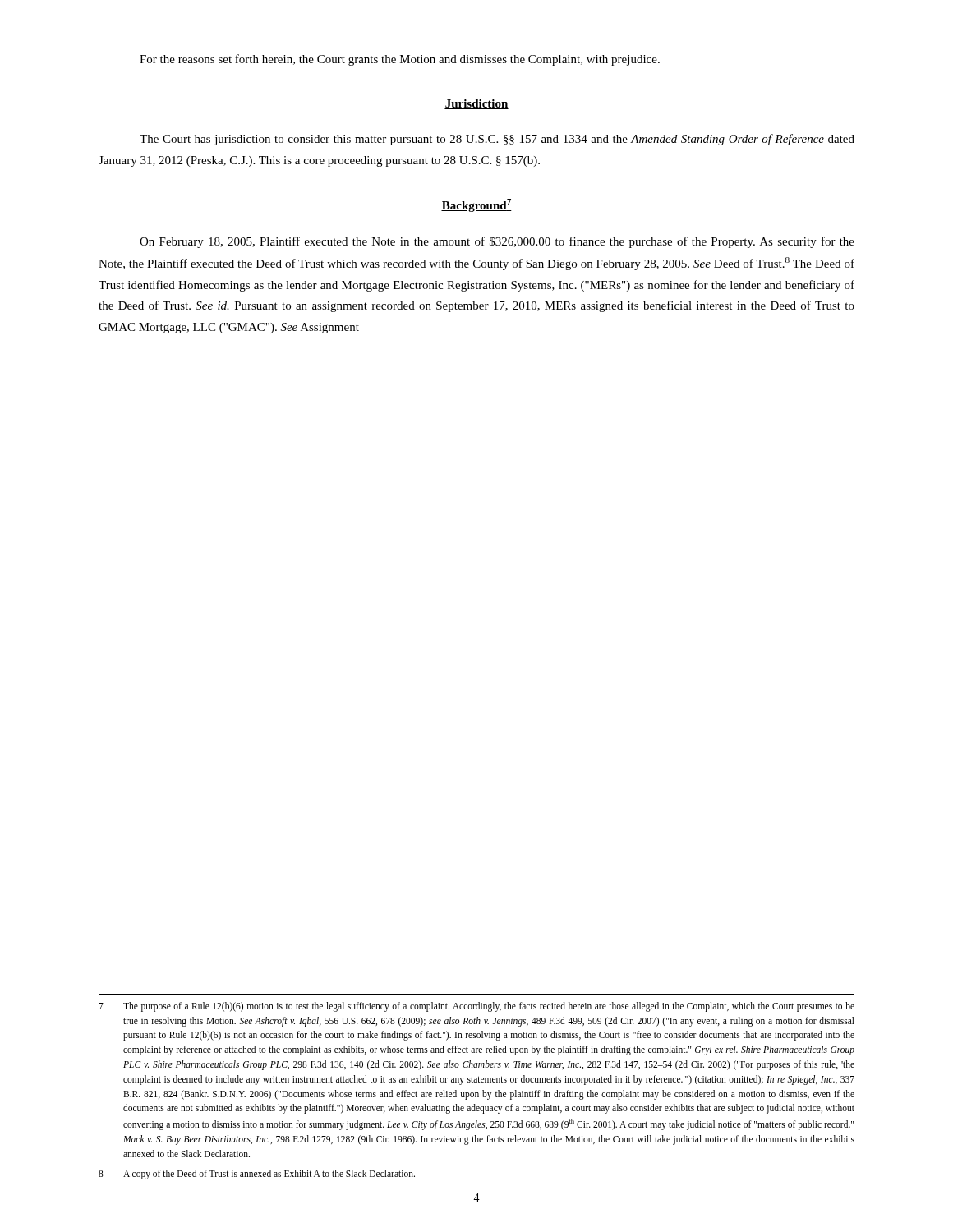Image resolution: width=953 pixels, height=1232 pixels.
Task: Click on the footnote that reads "7 The purpose"
Action: pyautogui.click(x=476, y=1081)
